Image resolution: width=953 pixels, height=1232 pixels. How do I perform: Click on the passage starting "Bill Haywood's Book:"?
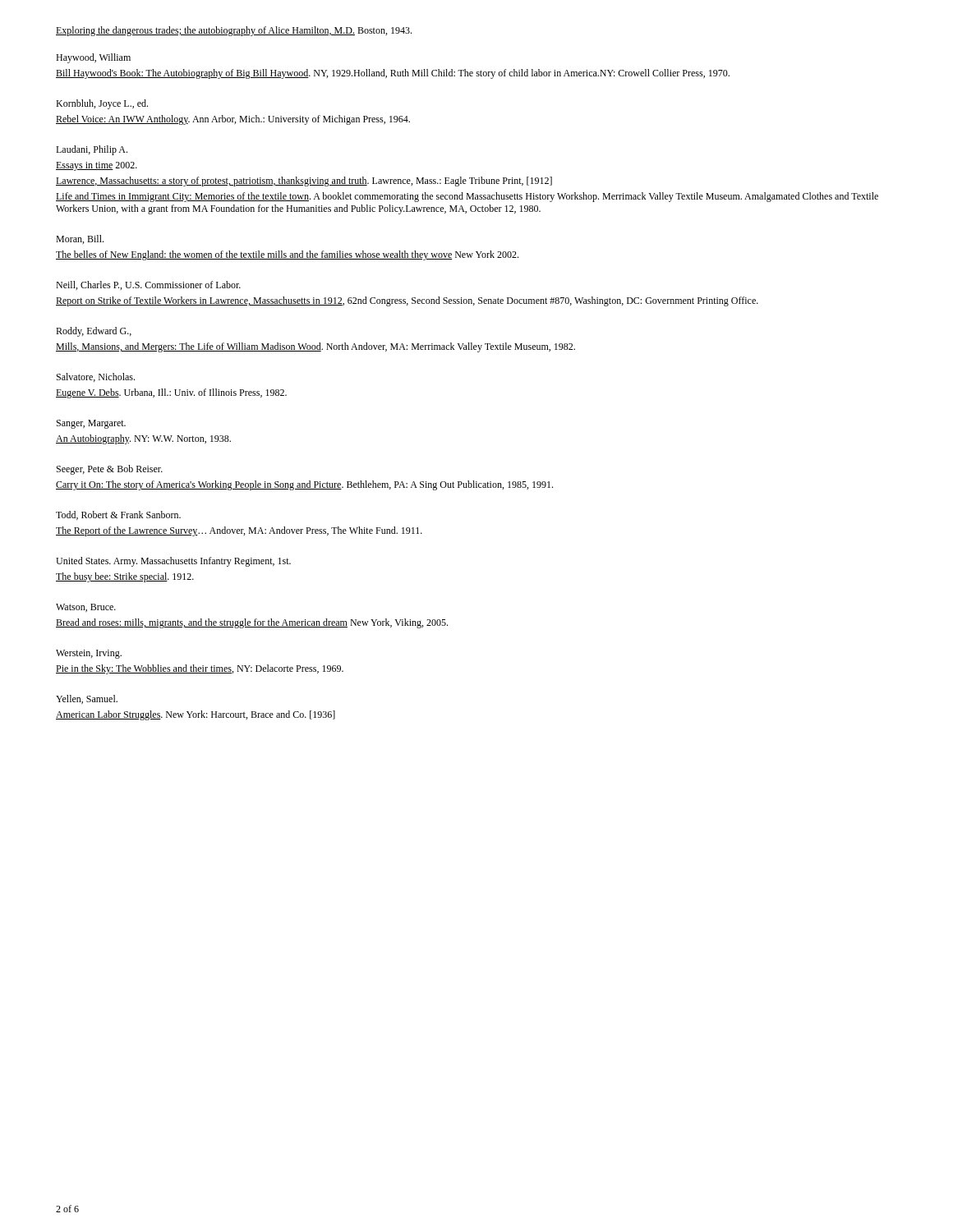pyautogui.click(x=393, y=73)
